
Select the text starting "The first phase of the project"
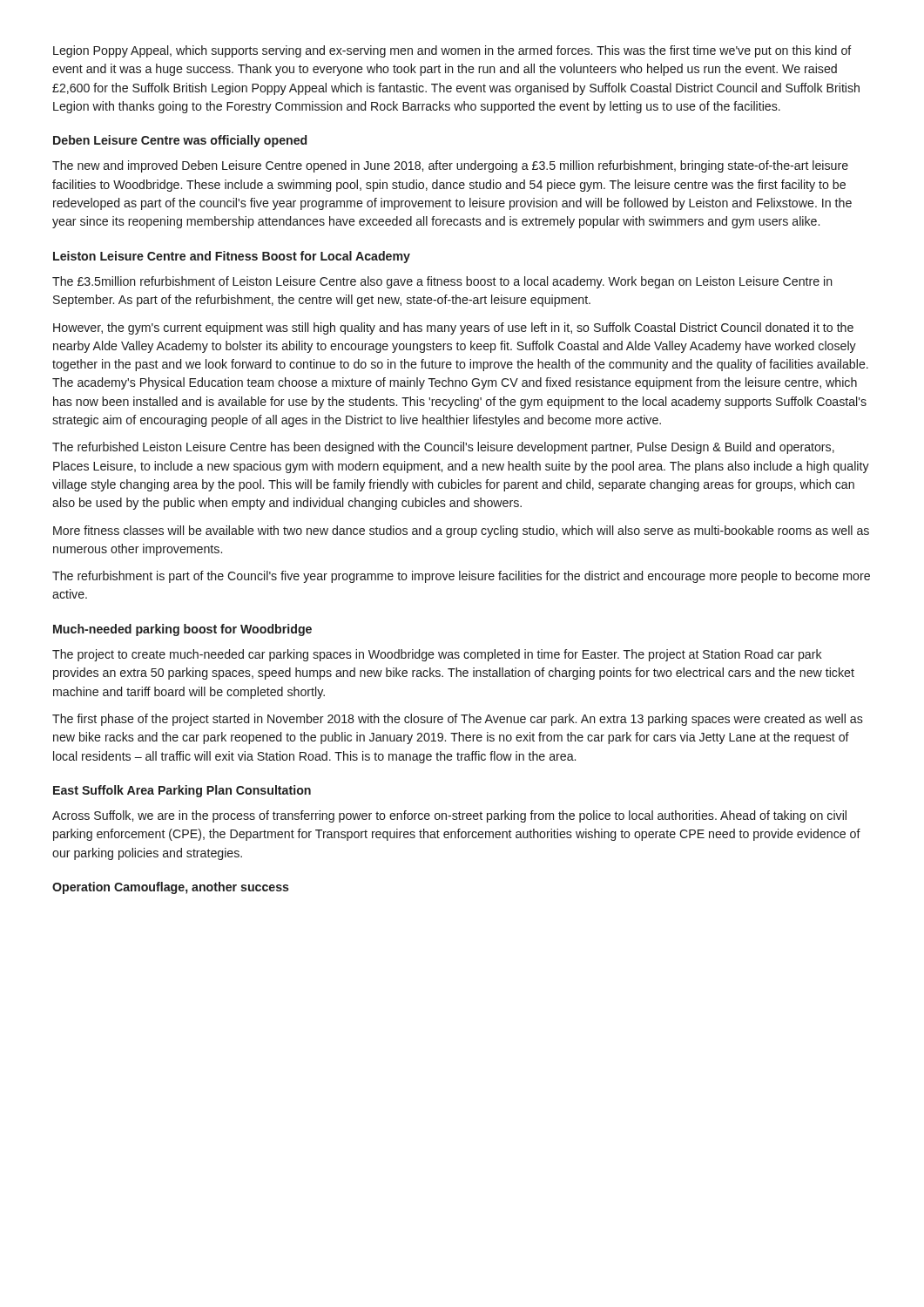[x=458, y=737]
